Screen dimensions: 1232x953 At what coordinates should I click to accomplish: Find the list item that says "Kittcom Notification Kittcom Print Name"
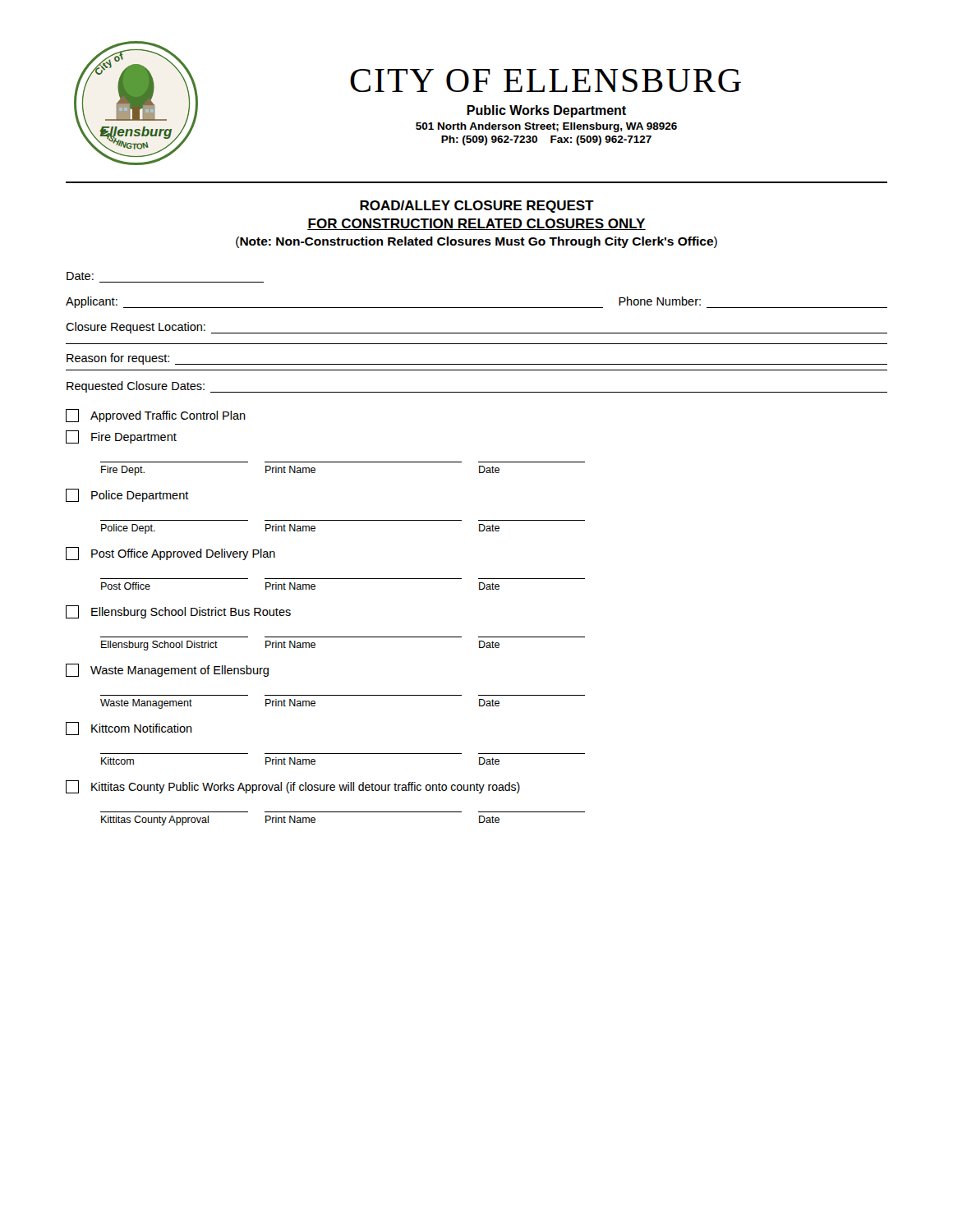[476, 745]
